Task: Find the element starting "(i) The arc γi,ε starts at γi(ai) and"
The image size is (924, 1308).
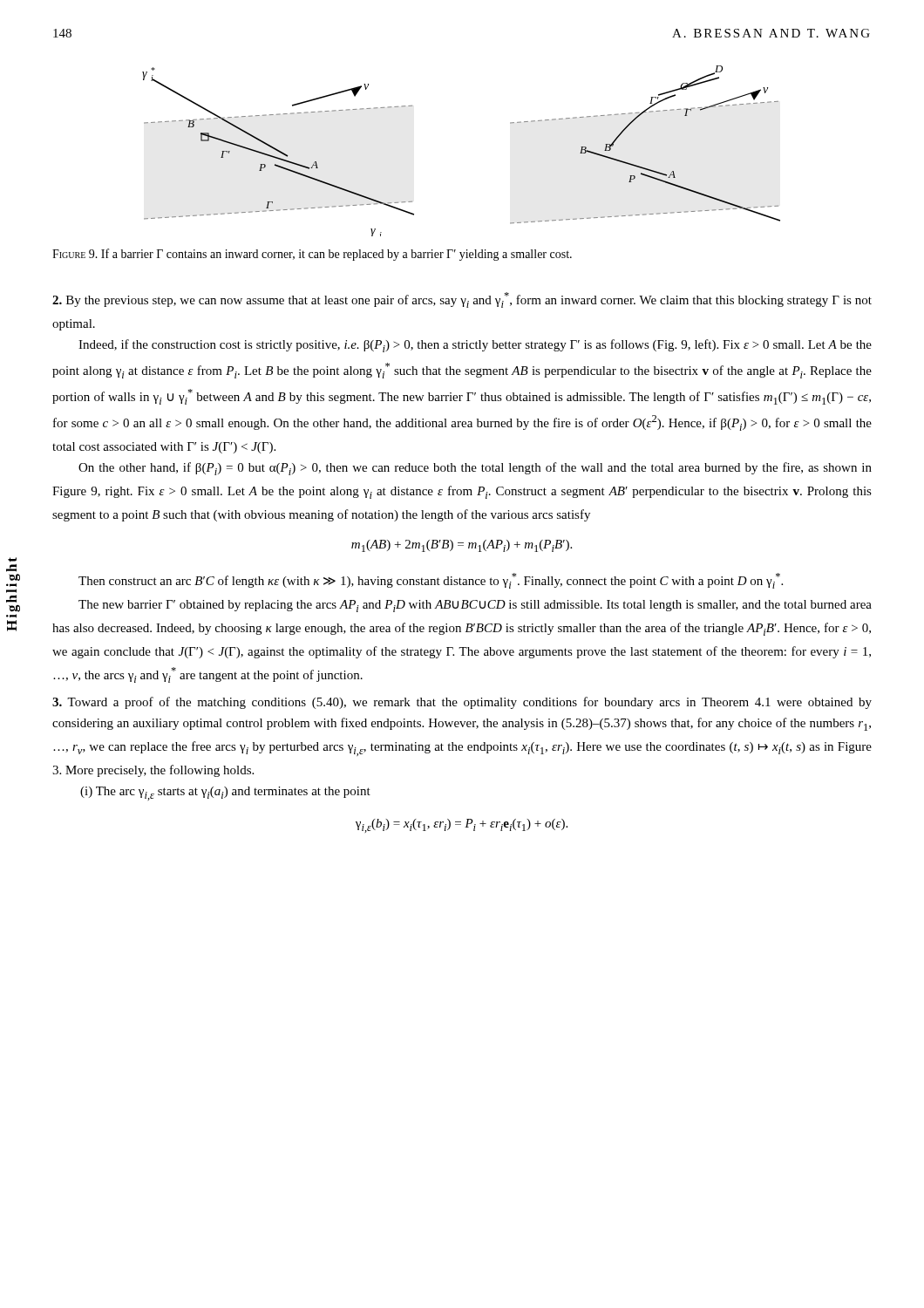Action: pos(225,792)
